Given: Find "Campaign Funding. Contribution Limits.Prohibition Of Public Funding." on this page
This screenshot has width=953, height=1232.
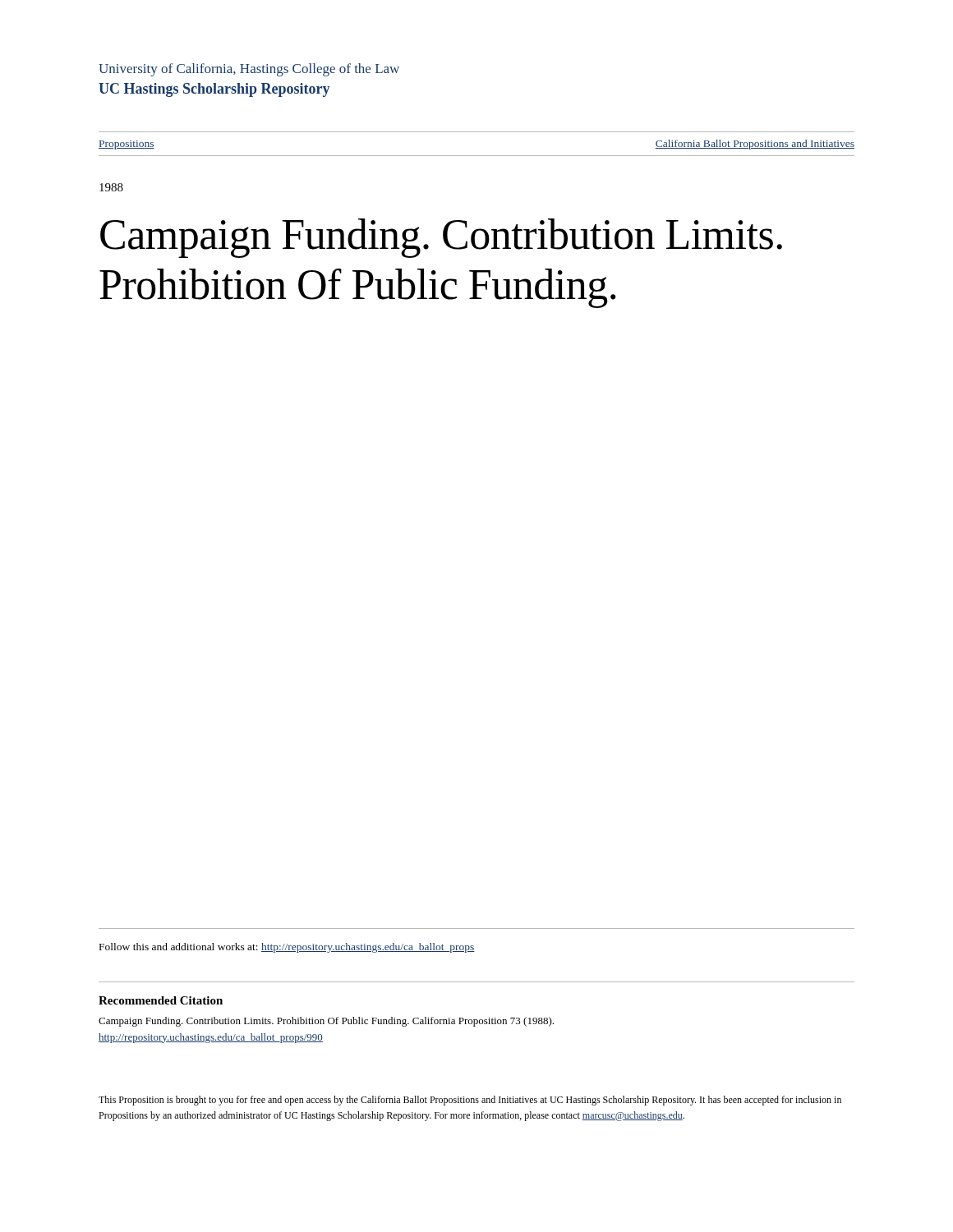Looking at the screenshot, I should tap(441, 260).
